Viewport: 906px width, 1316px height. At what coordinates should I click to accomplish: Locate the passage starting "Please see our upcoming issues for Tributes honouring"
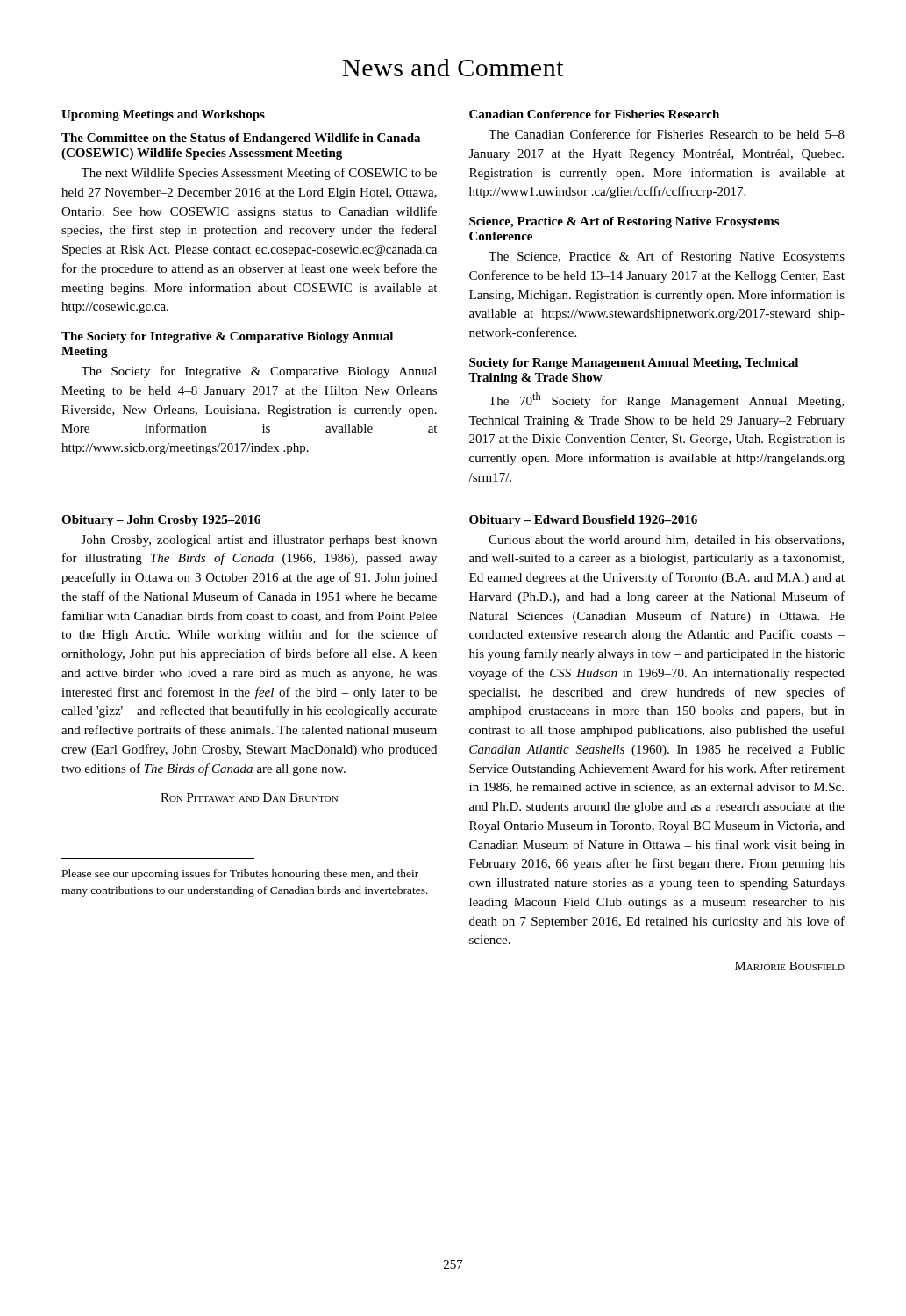(249, 883)
